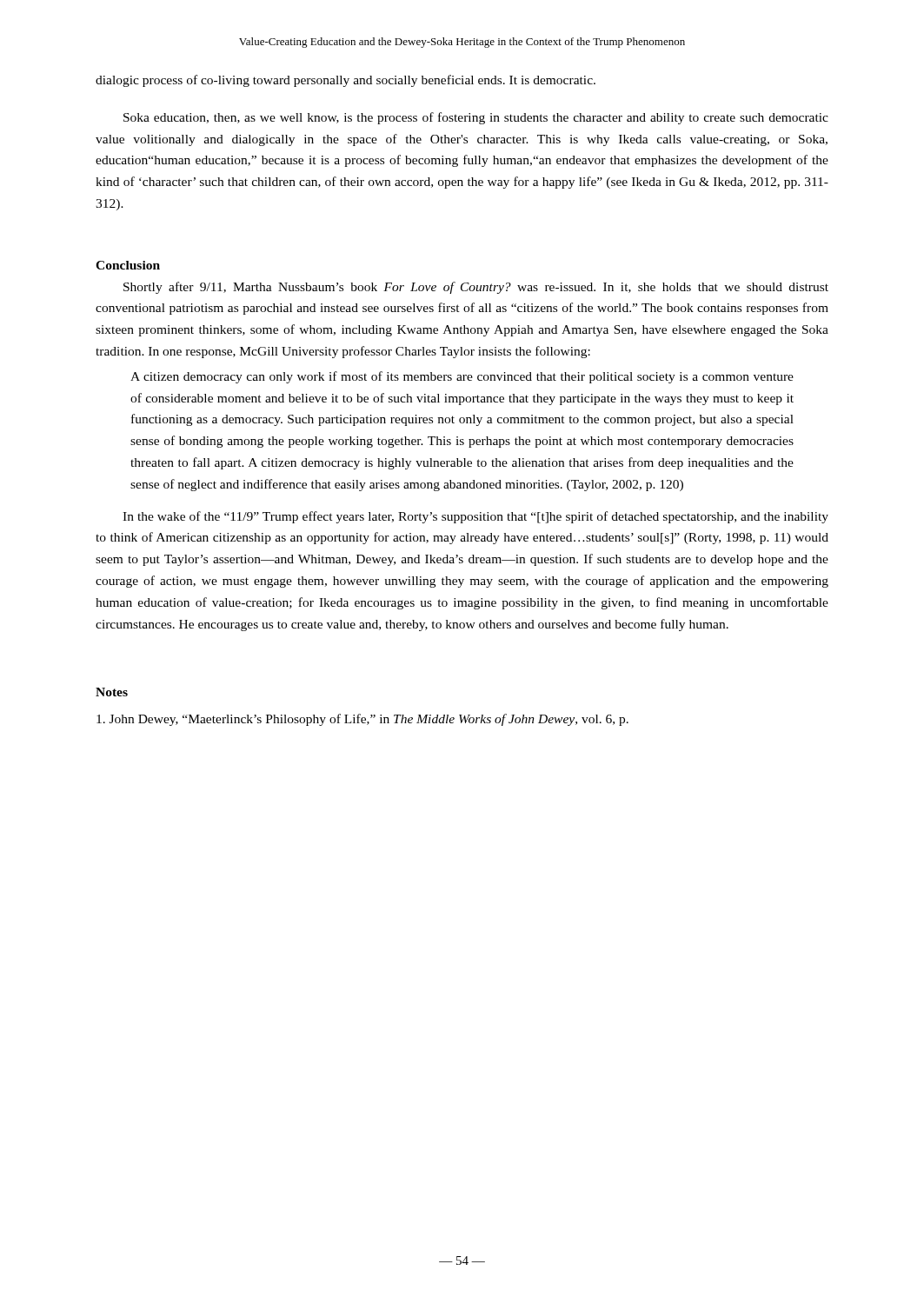Point to the block beginning "Soka education, then, as we well know, is"

tap(462, 161)
